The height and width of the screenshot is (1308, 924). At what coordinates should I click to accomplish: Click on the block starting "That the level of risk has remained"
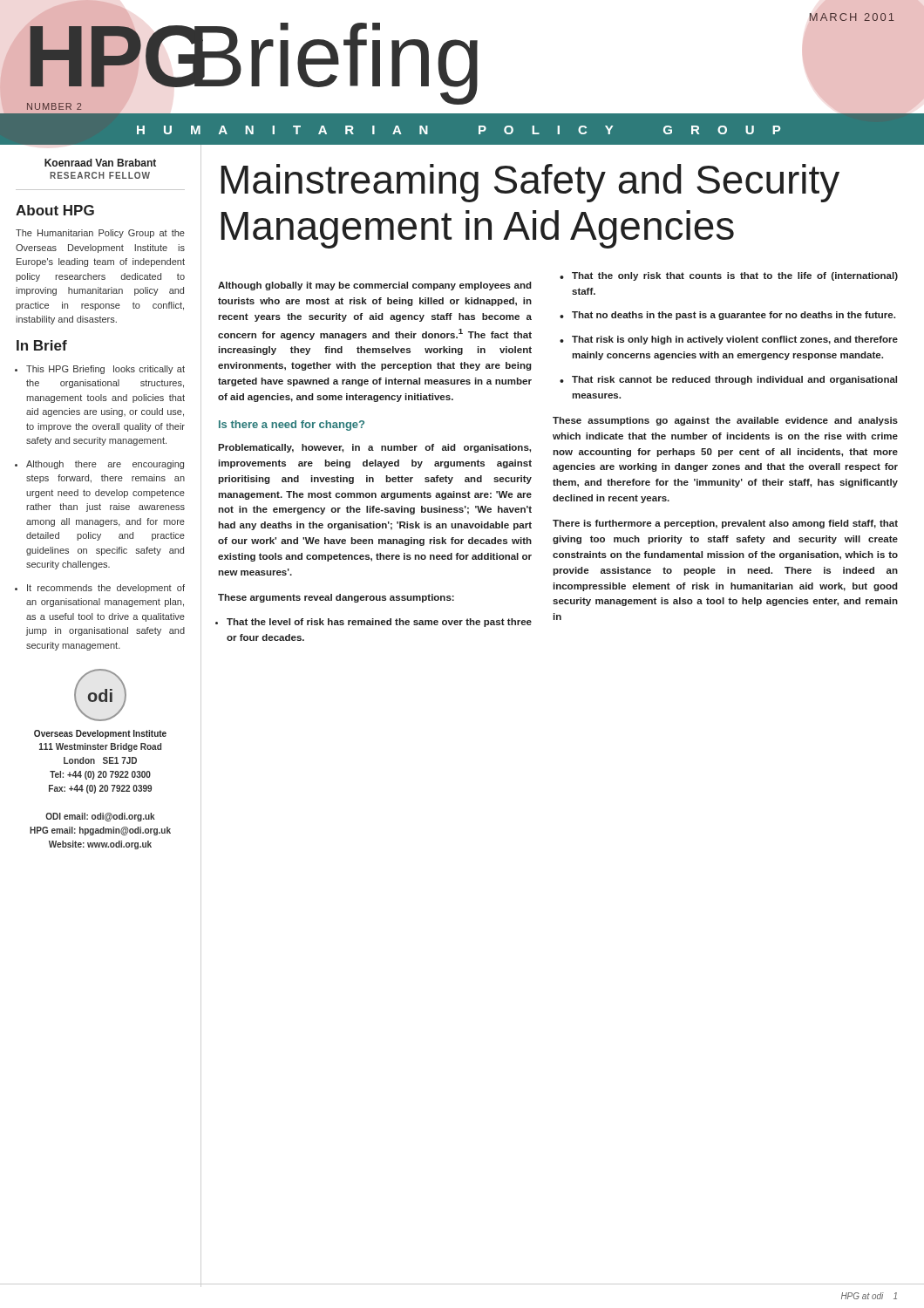coord(379,629)
